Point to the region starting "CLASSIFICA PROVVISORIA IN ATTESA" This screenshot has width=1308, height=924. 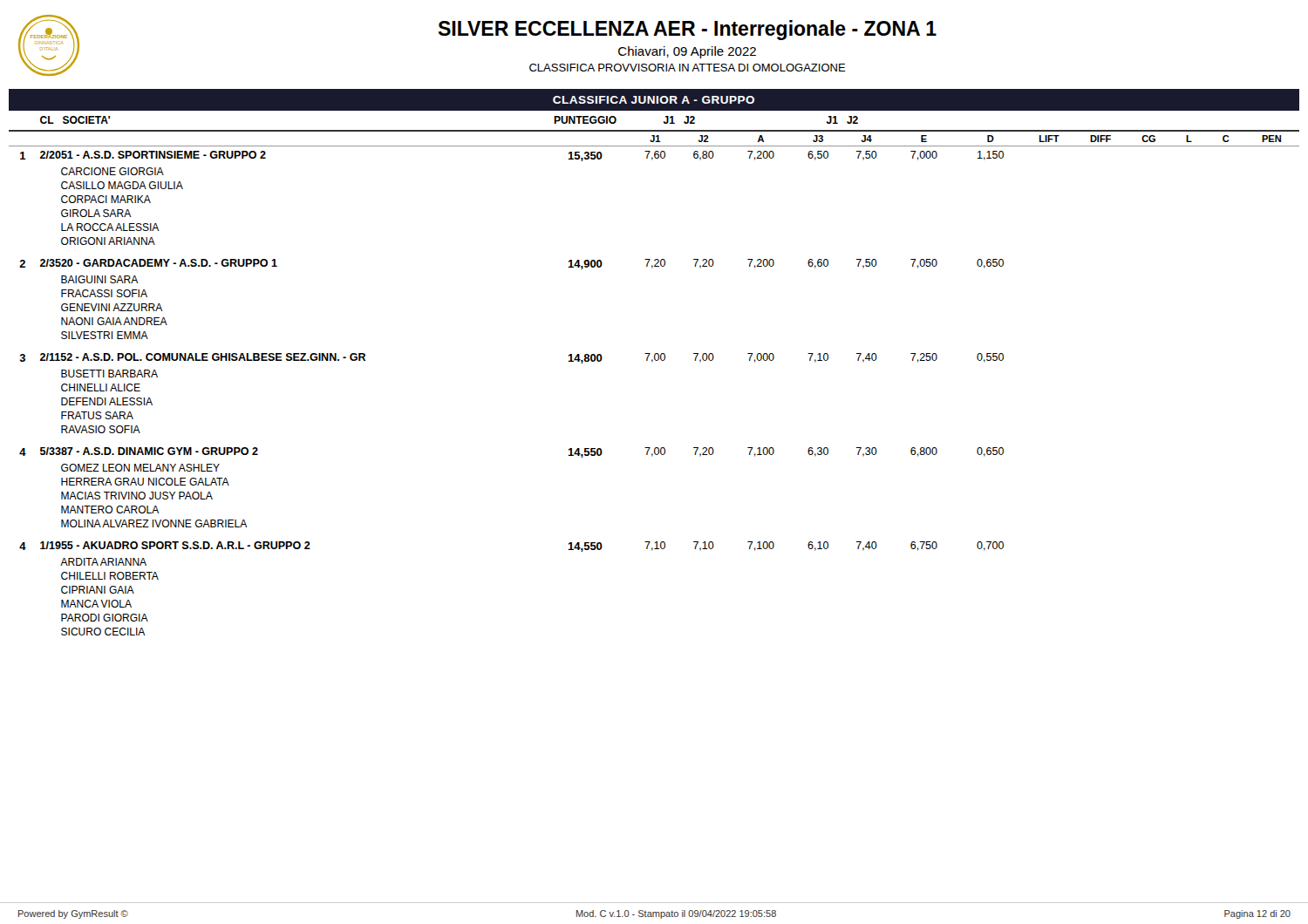coord(687,67)
